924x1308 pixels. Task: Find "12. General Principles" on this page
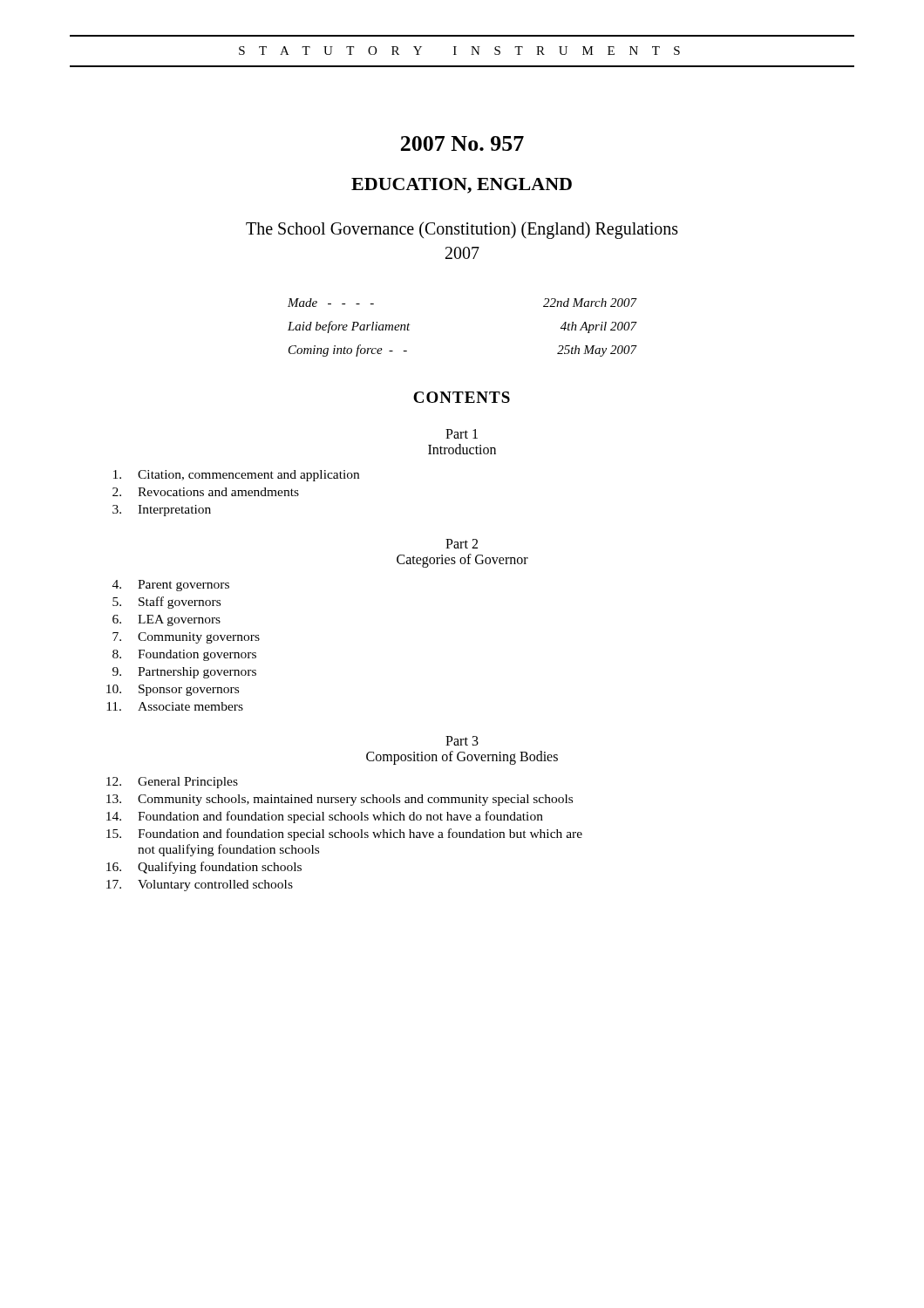click(x=172, y=783)
